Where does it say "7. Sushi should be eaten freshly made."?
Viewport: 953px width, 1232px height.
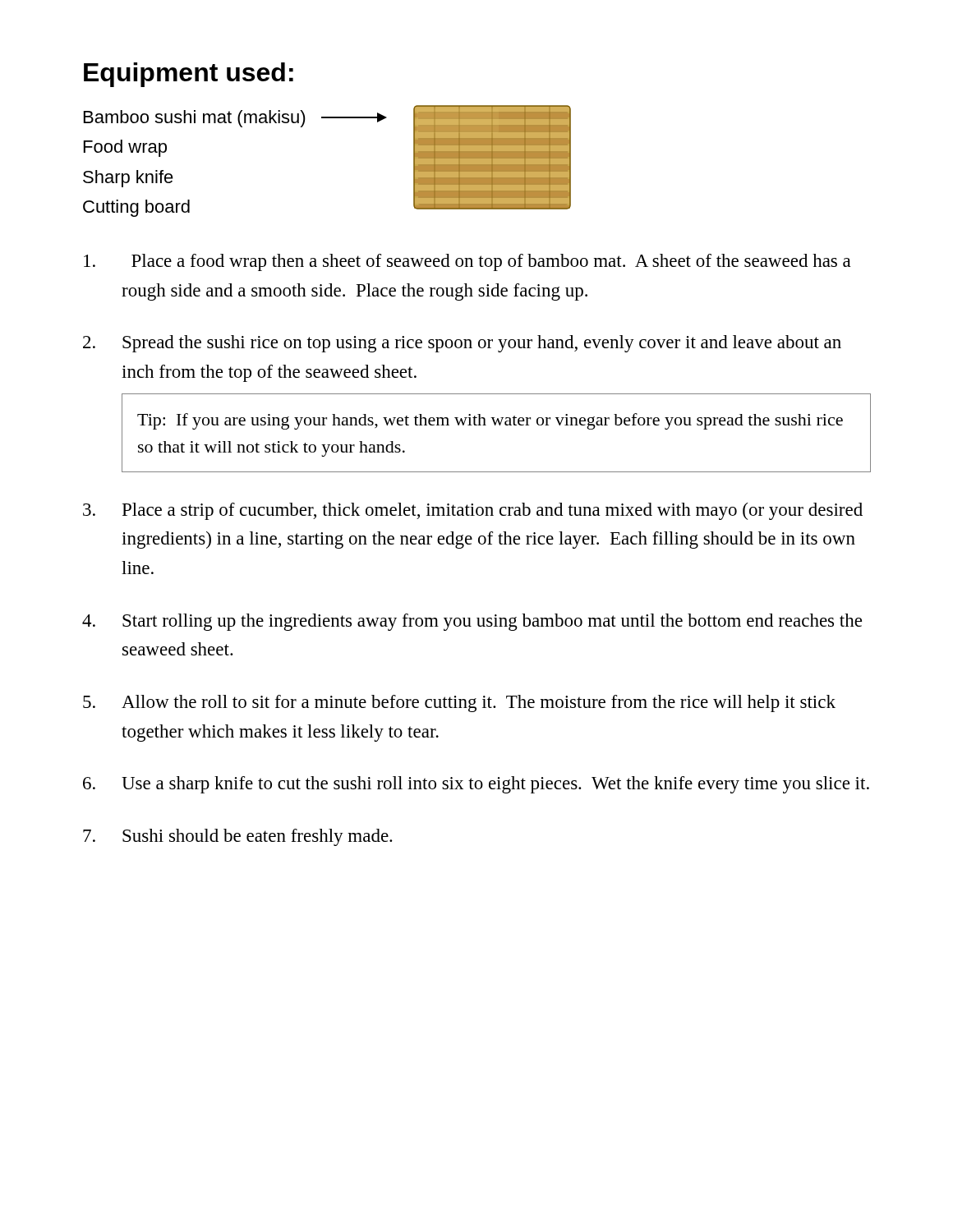(x=238, y=837)
